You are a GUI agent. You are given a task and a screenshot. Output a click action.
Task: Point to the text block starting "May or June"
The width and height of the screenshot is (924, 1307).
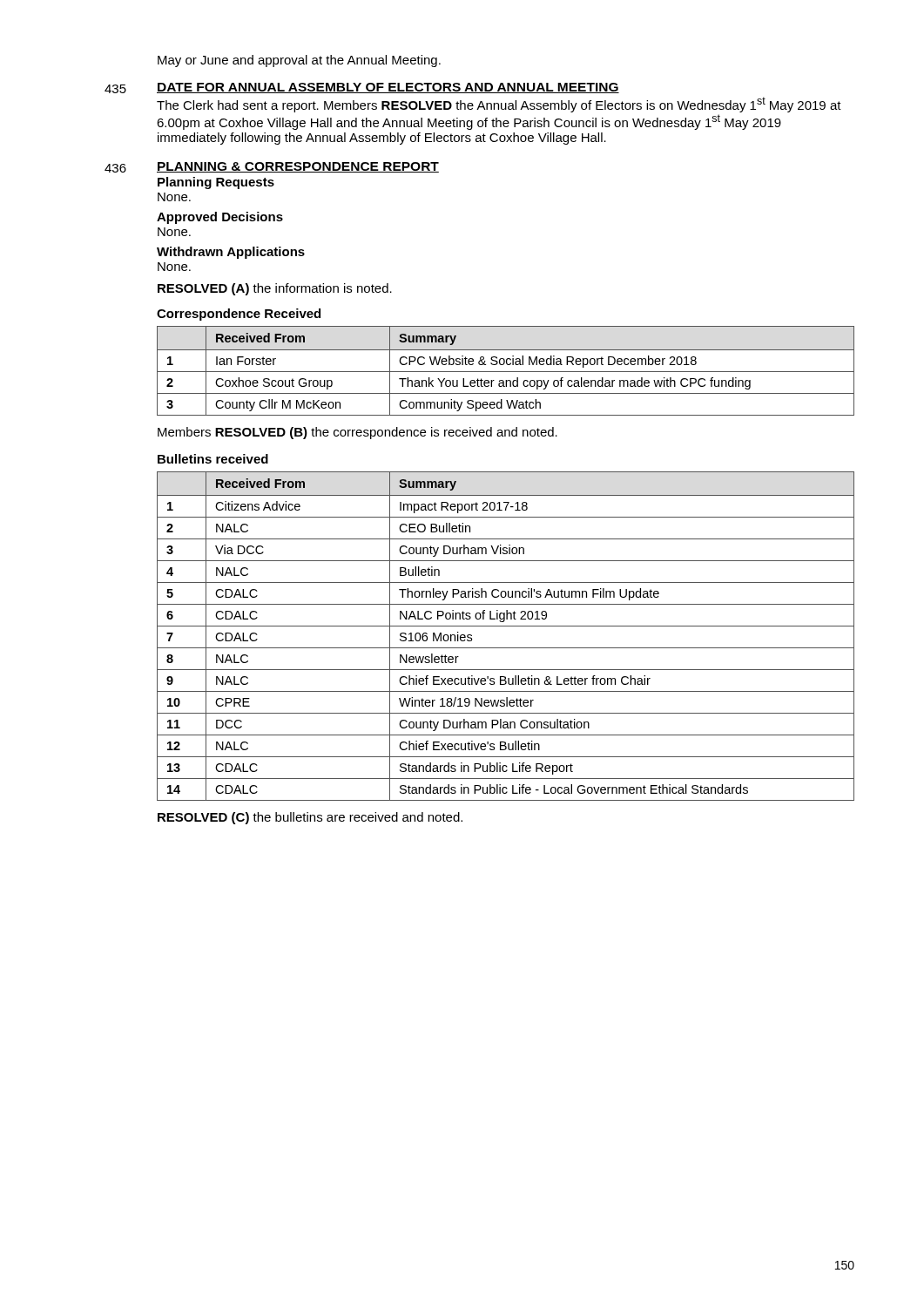click(299, 60)
